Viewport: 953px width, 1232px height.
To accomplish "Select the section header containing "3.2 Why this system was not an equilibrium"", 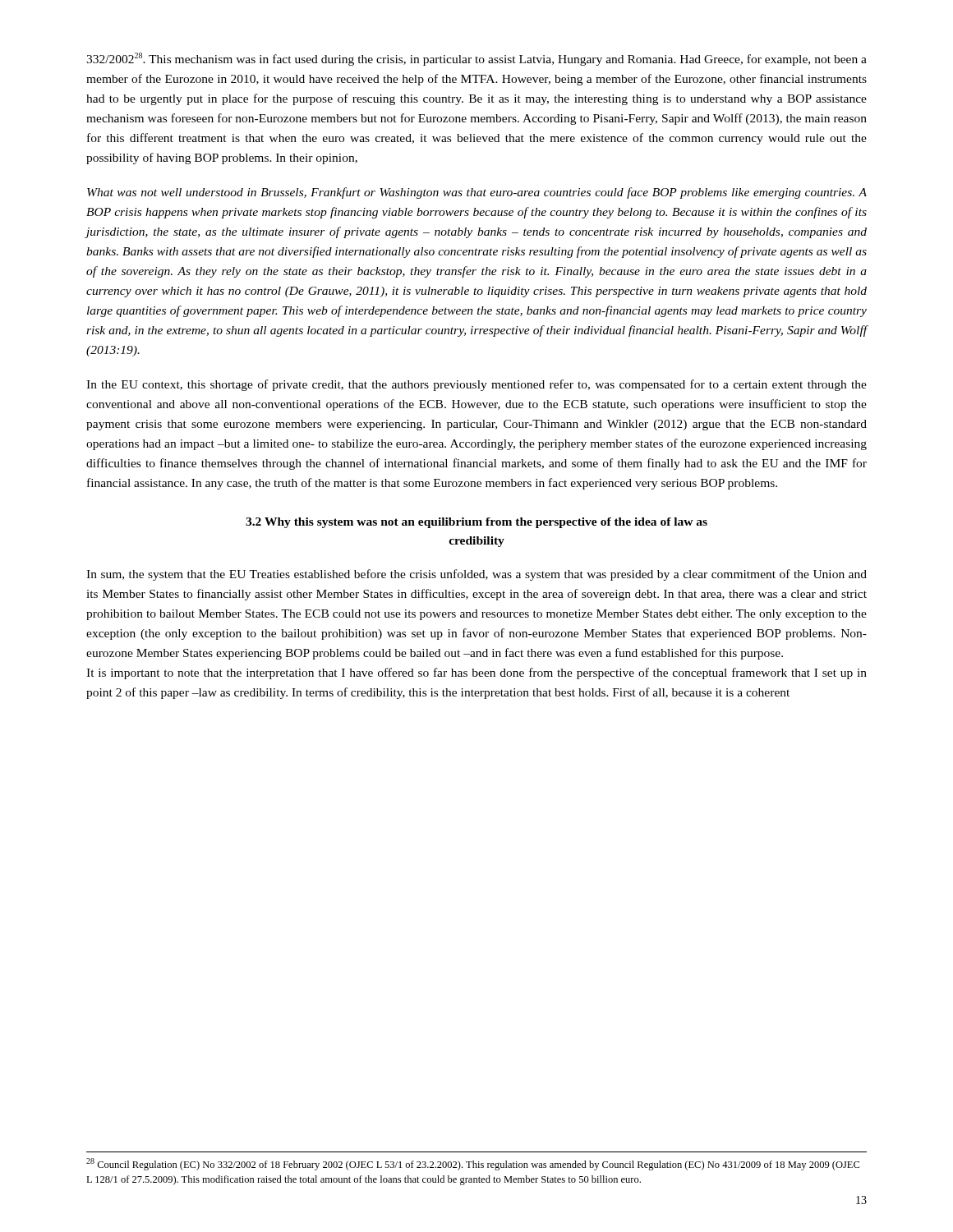I will (476, 531).
